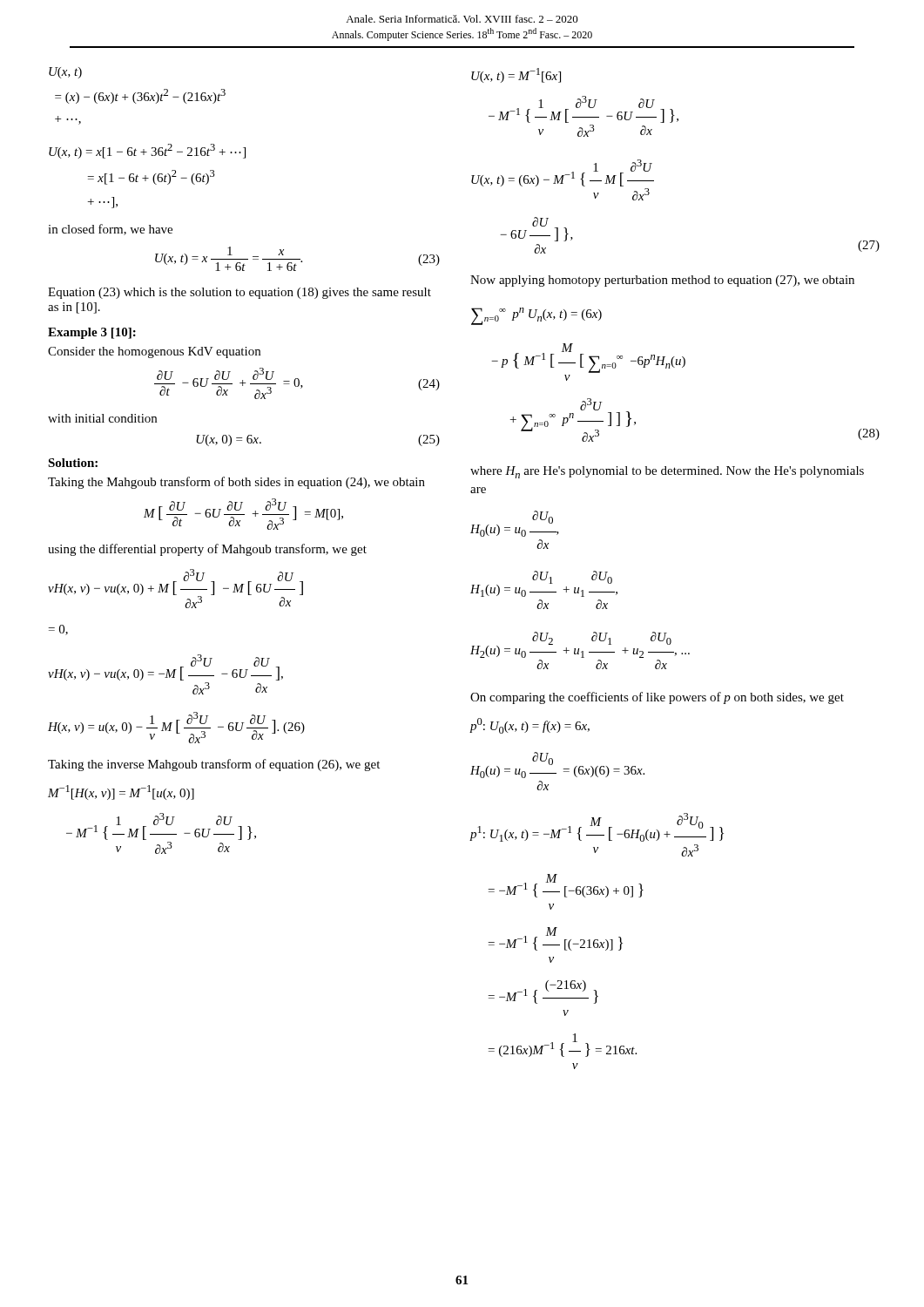
Task: Locate the text block that reads "Now applying homotopy perturbation"
Action: click(x=663, y=280)
